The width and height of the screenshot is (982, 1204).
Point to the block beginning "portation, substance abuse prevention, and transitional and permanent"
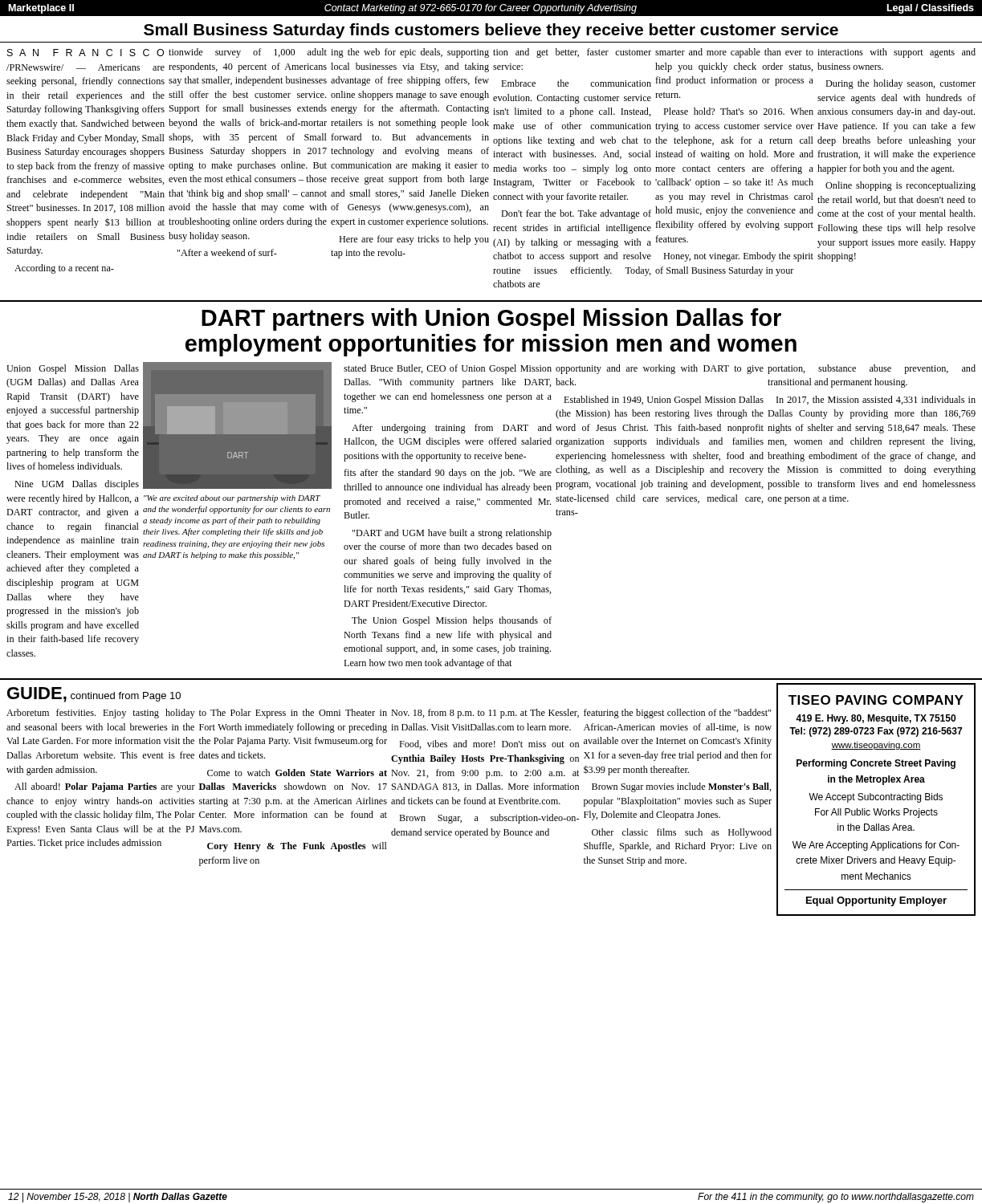pos(872,434)
